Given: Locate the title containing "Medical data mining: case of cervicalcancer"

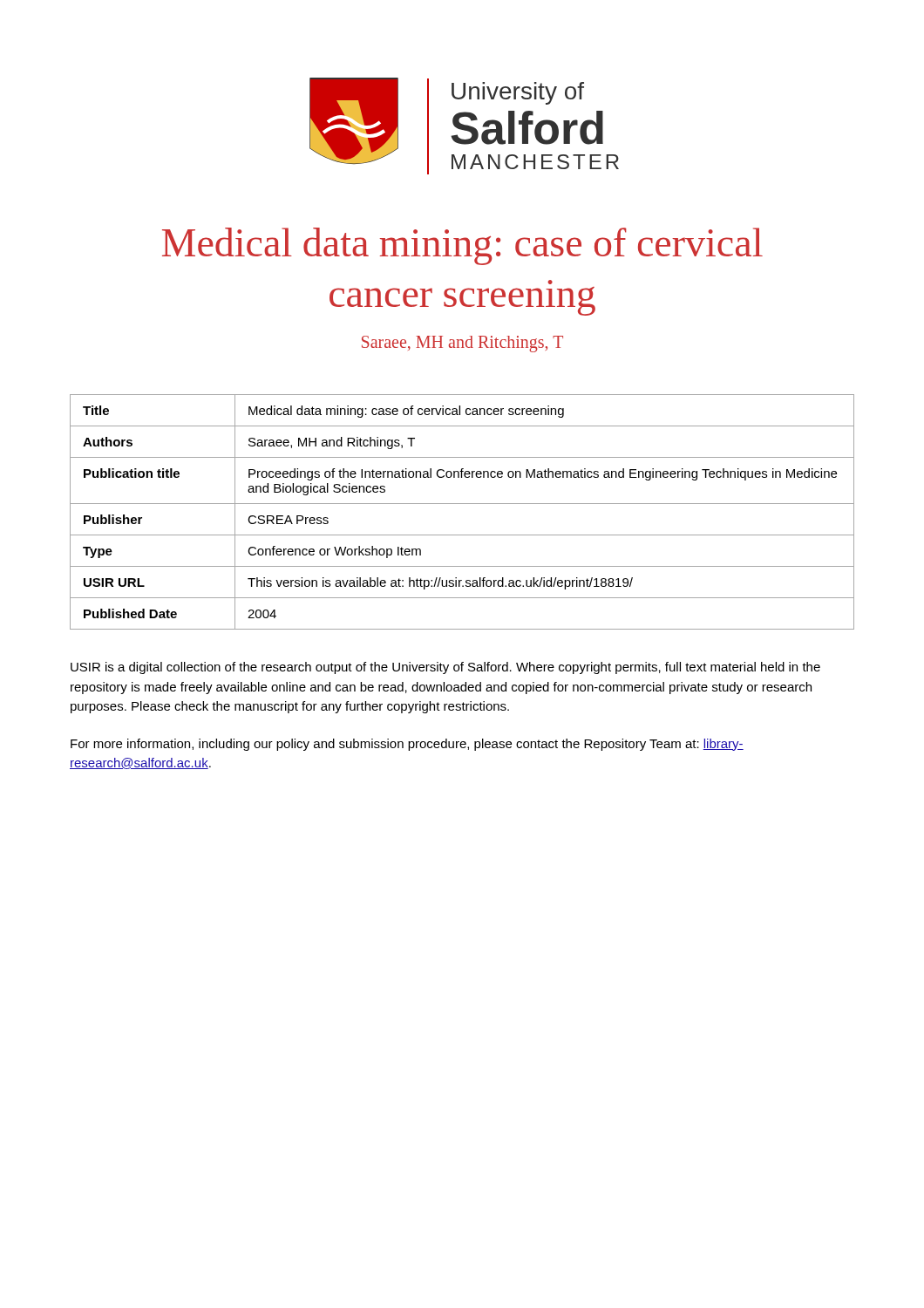Looking at the screenshot, I should coord(462,268).
